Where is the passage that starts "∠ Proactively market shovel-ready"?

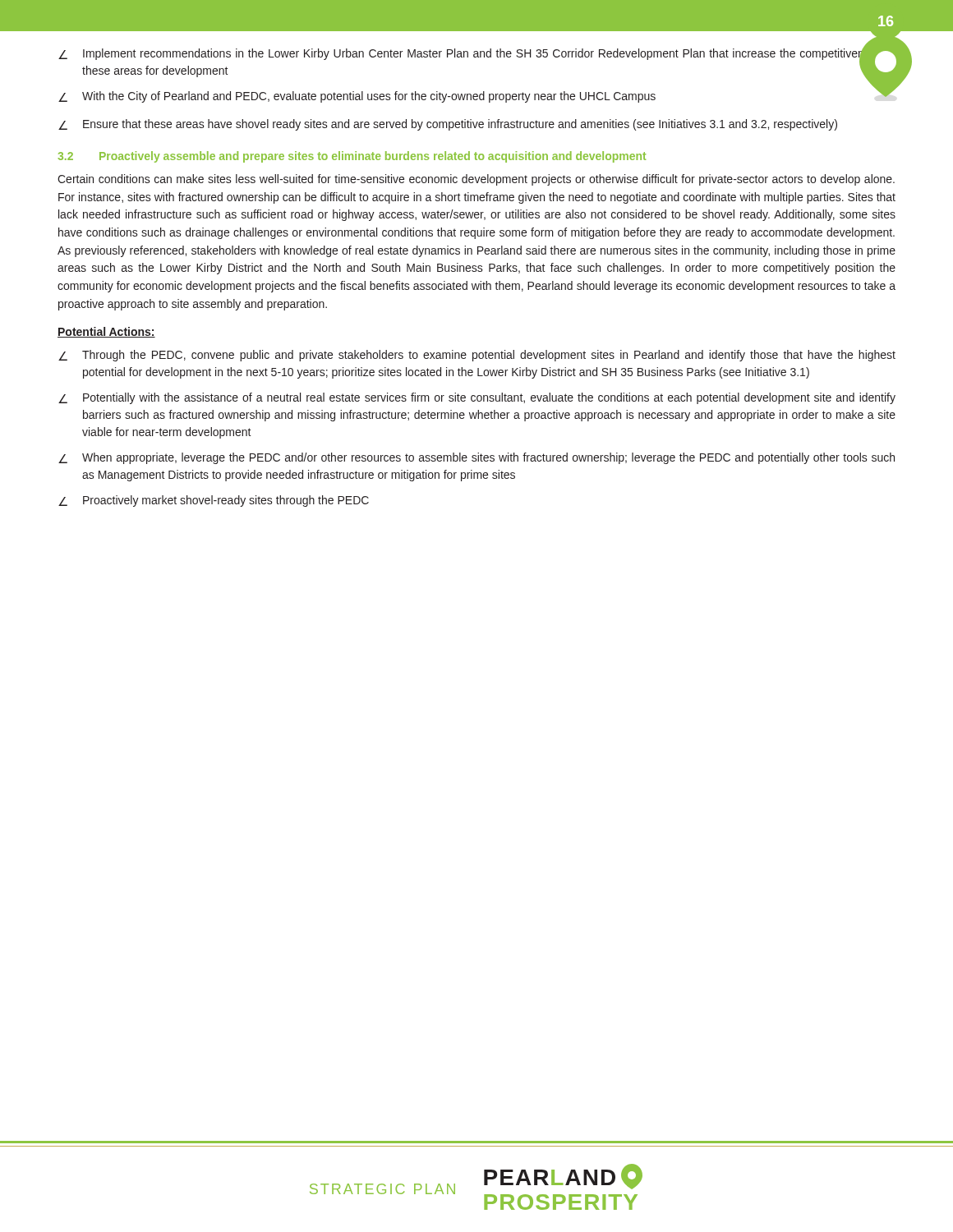pos(214,501)
